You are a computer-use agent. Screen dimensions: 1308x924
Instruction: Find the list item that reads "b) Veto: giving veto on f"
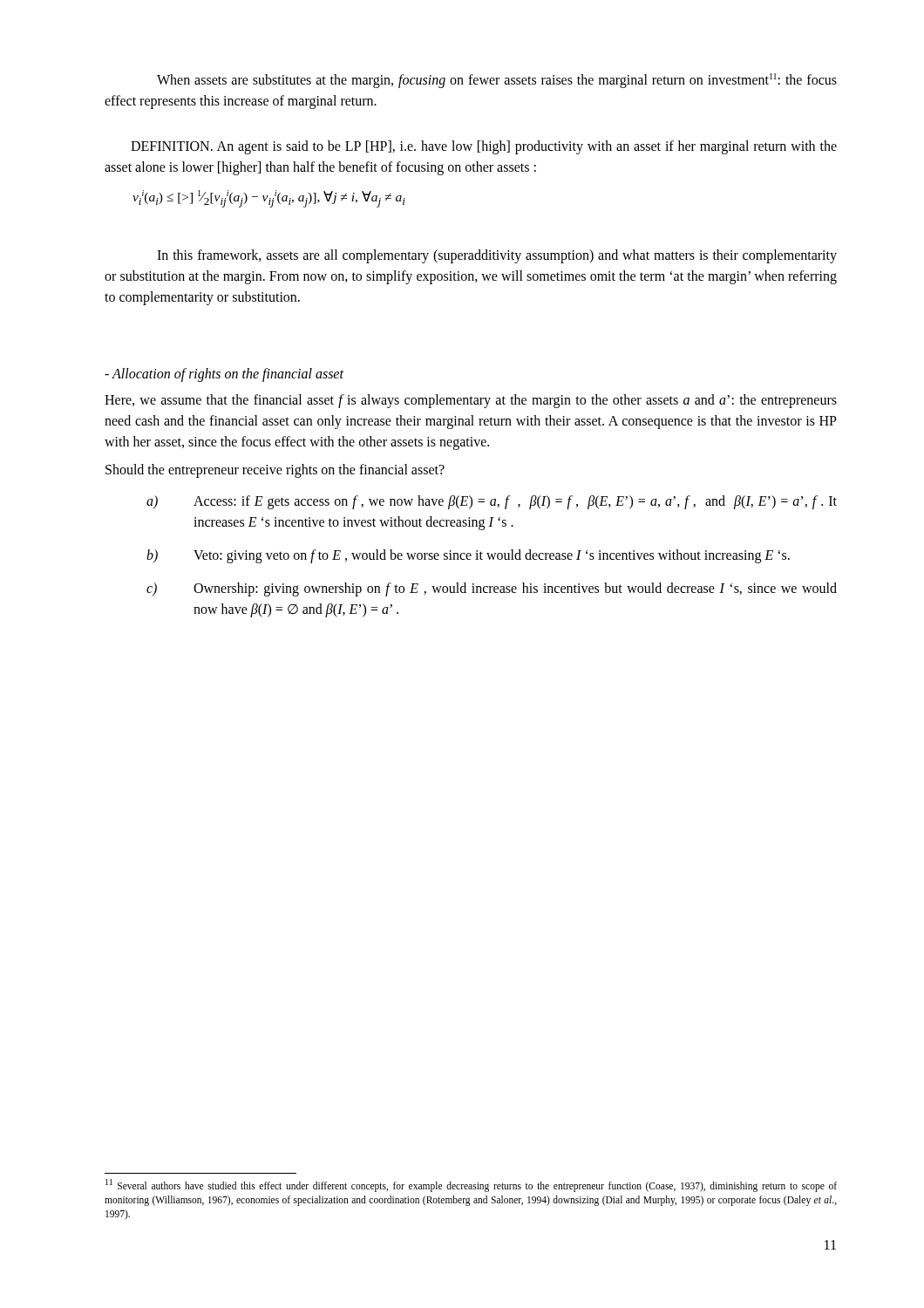click(x=492, y=556)
